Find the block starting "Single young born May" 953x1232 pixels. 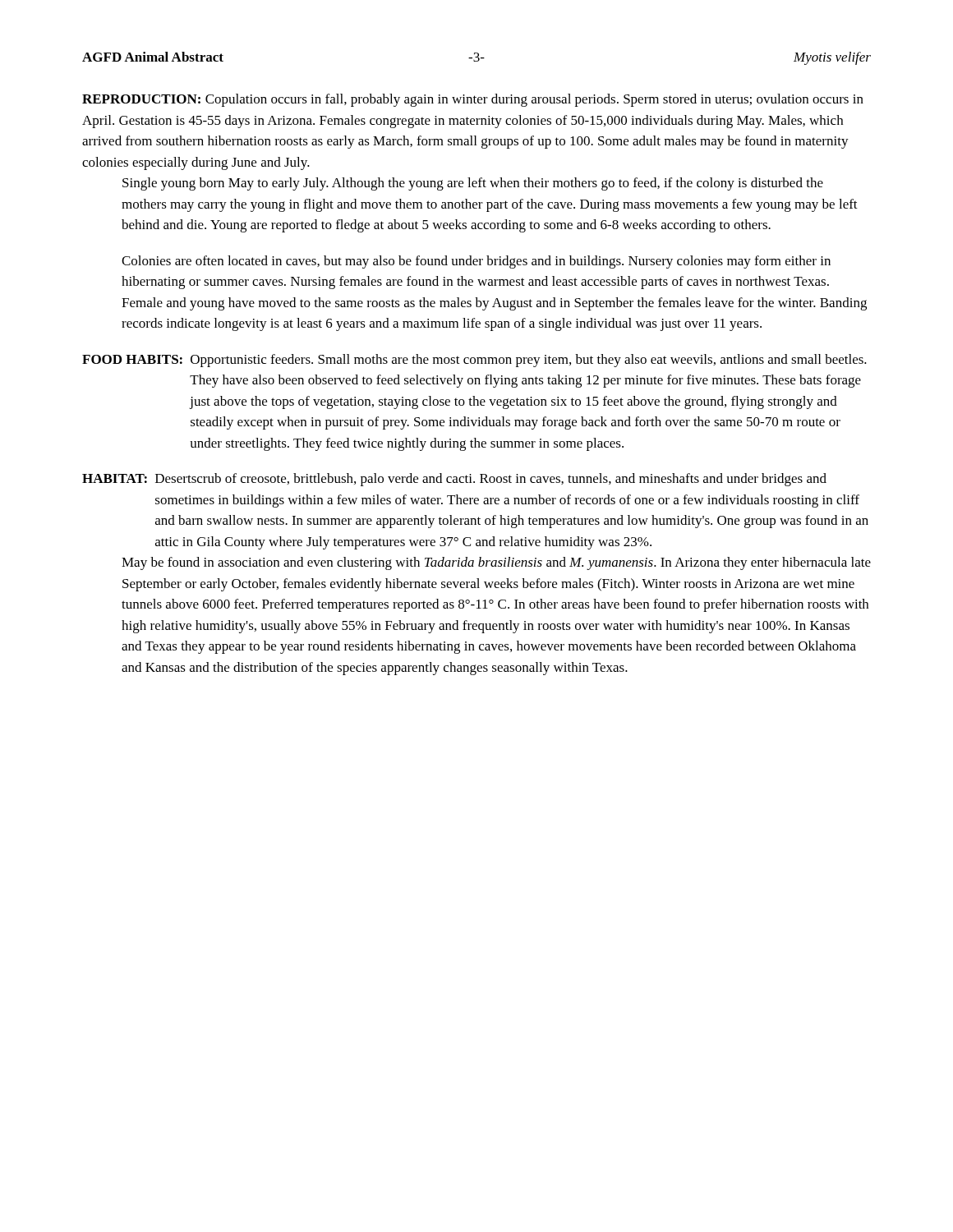click(x=489, y=204)
